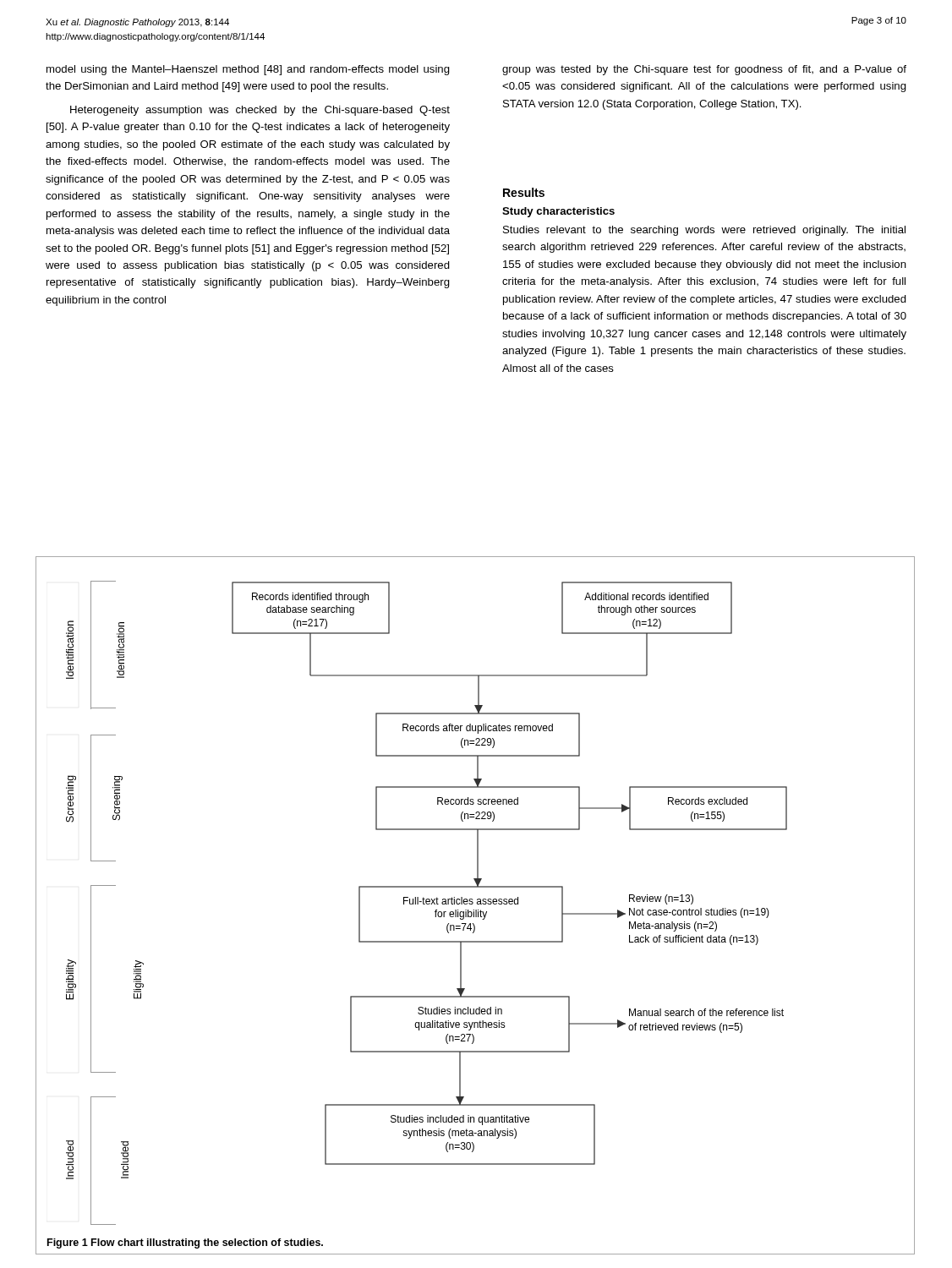Select the element starting "Figure 1 Flow"
This screenshot has width=952, height=1268.
pos(185,1243)
